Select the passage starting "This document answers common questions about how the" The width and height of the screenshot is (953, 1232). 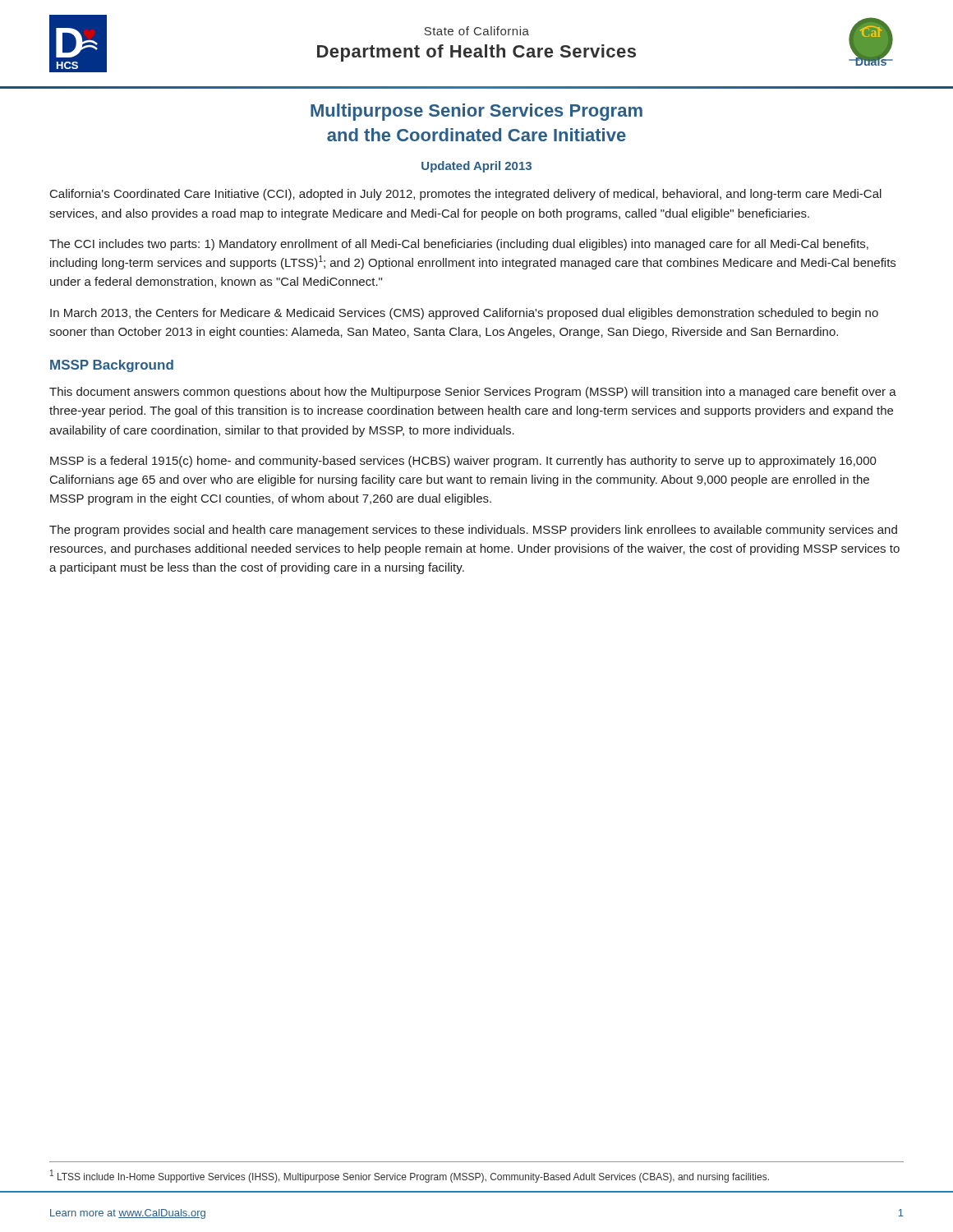click(473, 411)
